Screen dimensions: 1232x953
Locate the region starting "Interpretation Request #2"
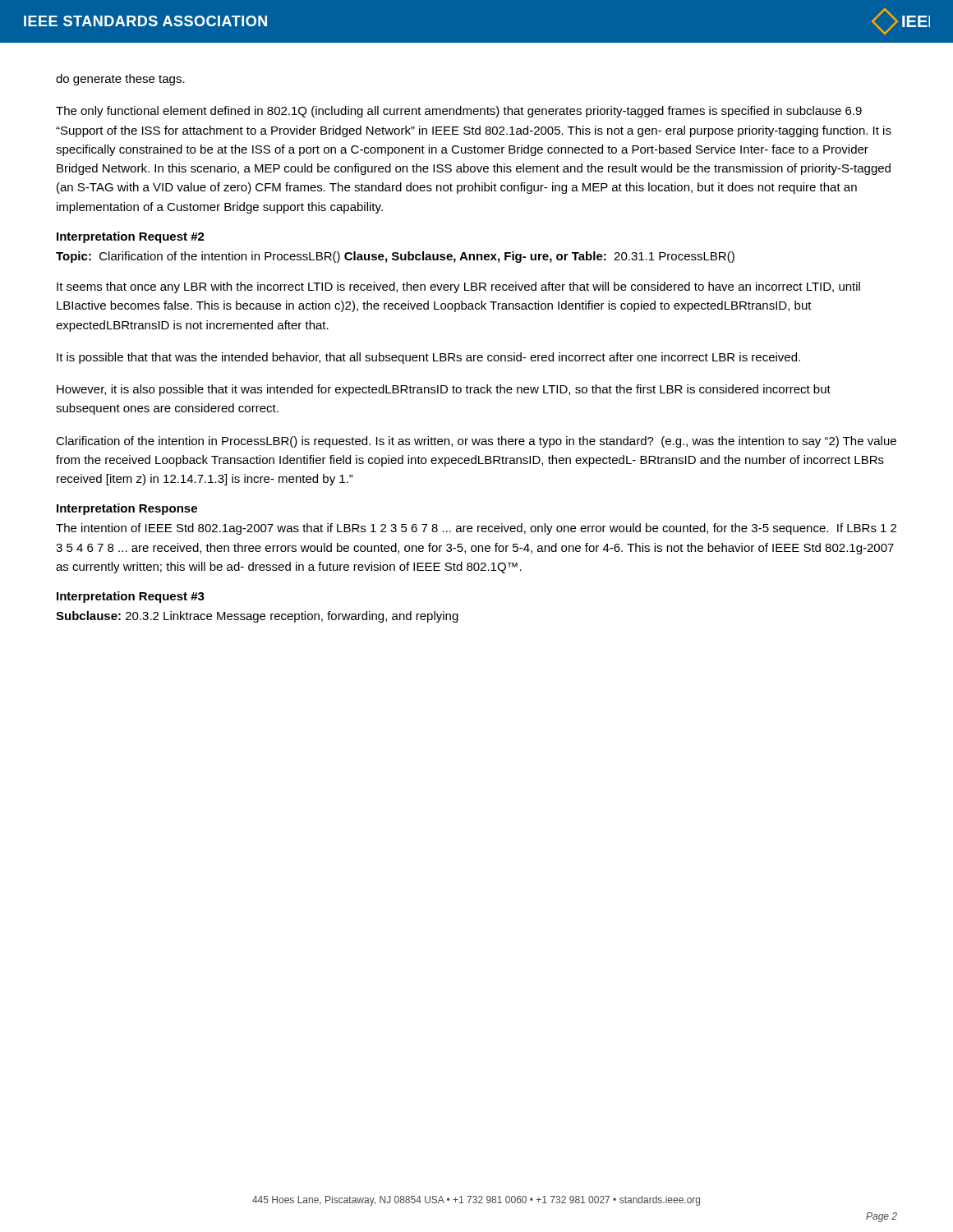pos(130,236)
